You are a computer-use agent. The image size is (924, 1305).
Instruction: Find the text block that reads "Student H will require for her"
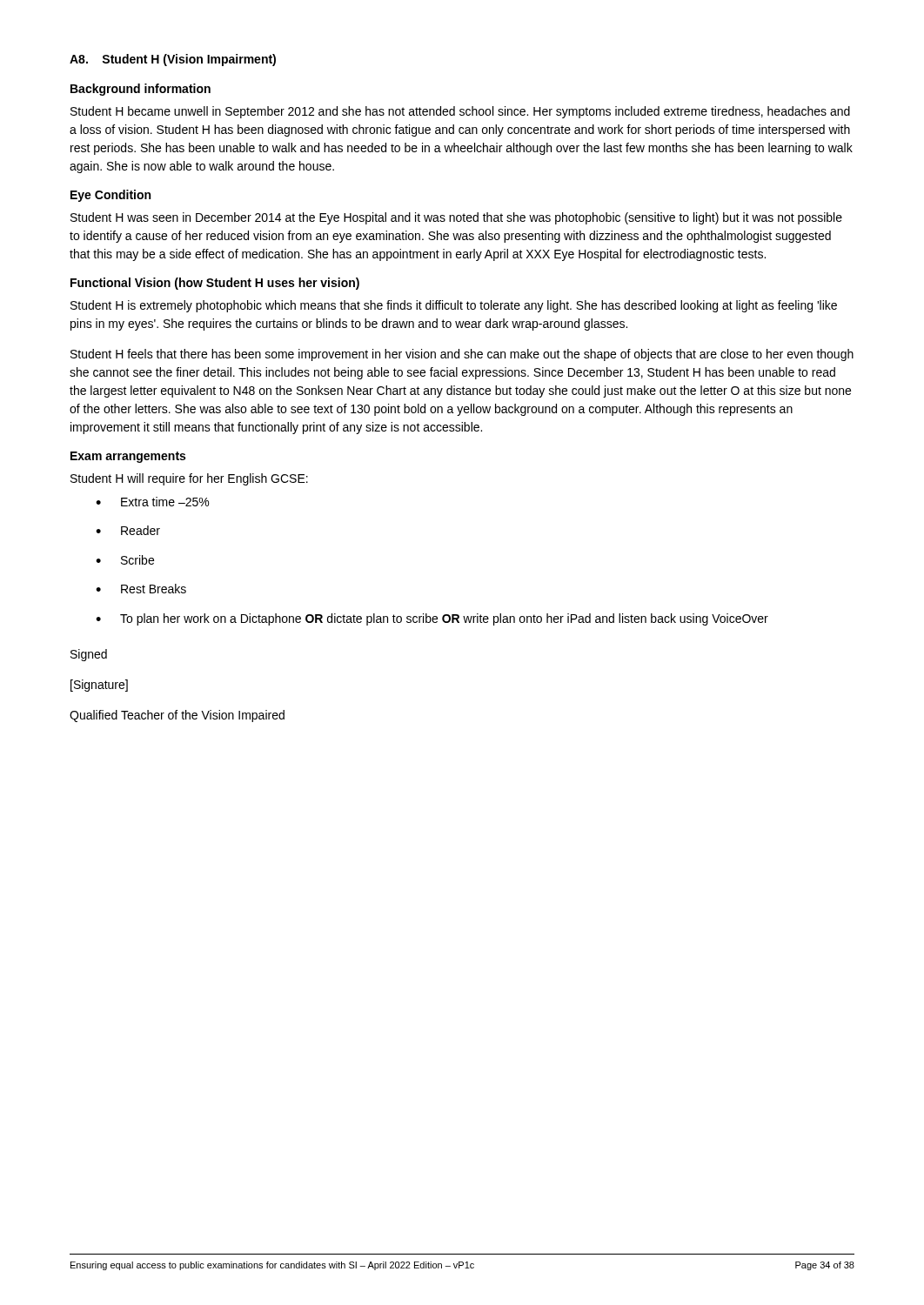tap(189, 478)
